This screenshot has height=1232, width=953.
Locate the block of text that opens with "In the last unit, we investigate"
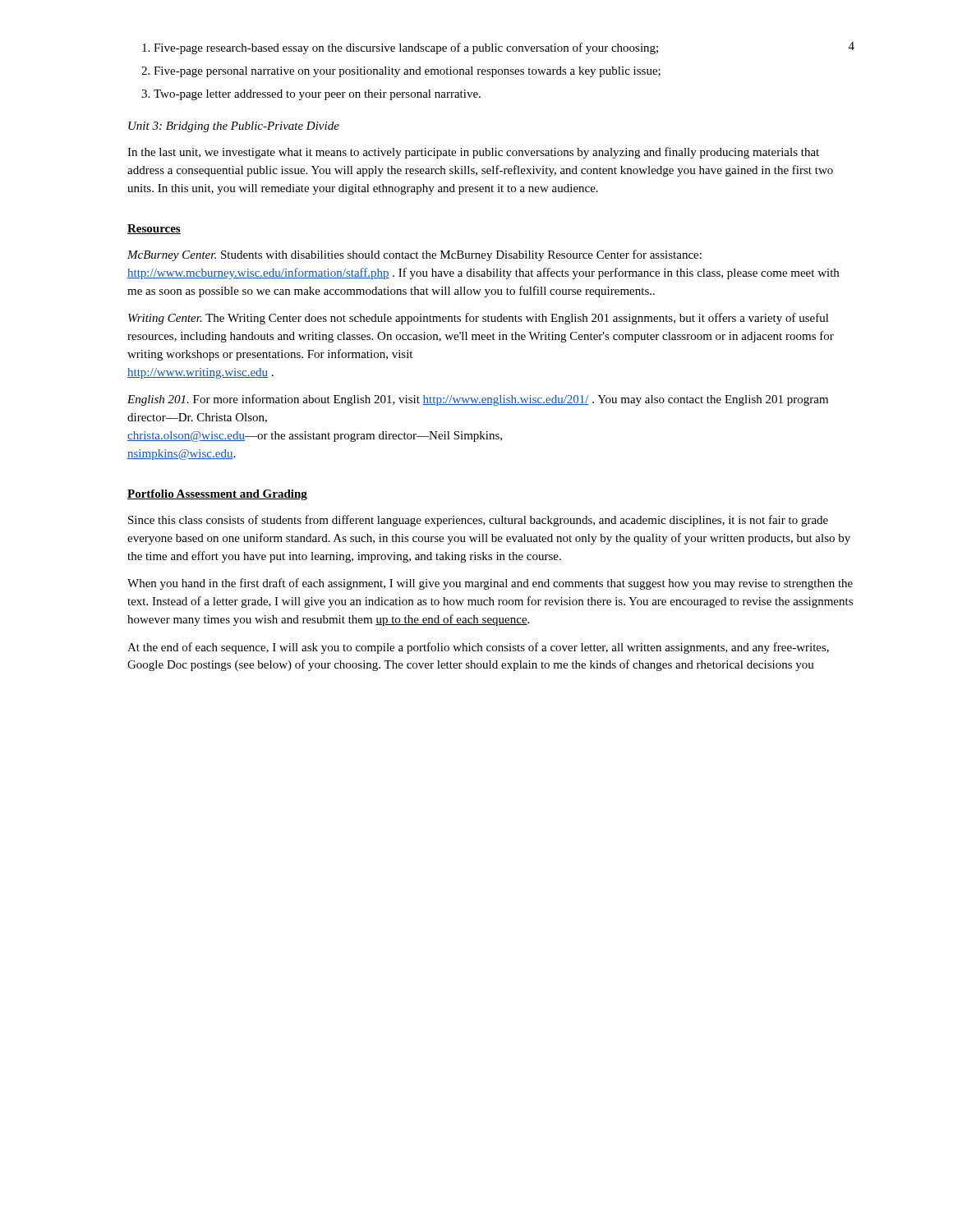491,171
